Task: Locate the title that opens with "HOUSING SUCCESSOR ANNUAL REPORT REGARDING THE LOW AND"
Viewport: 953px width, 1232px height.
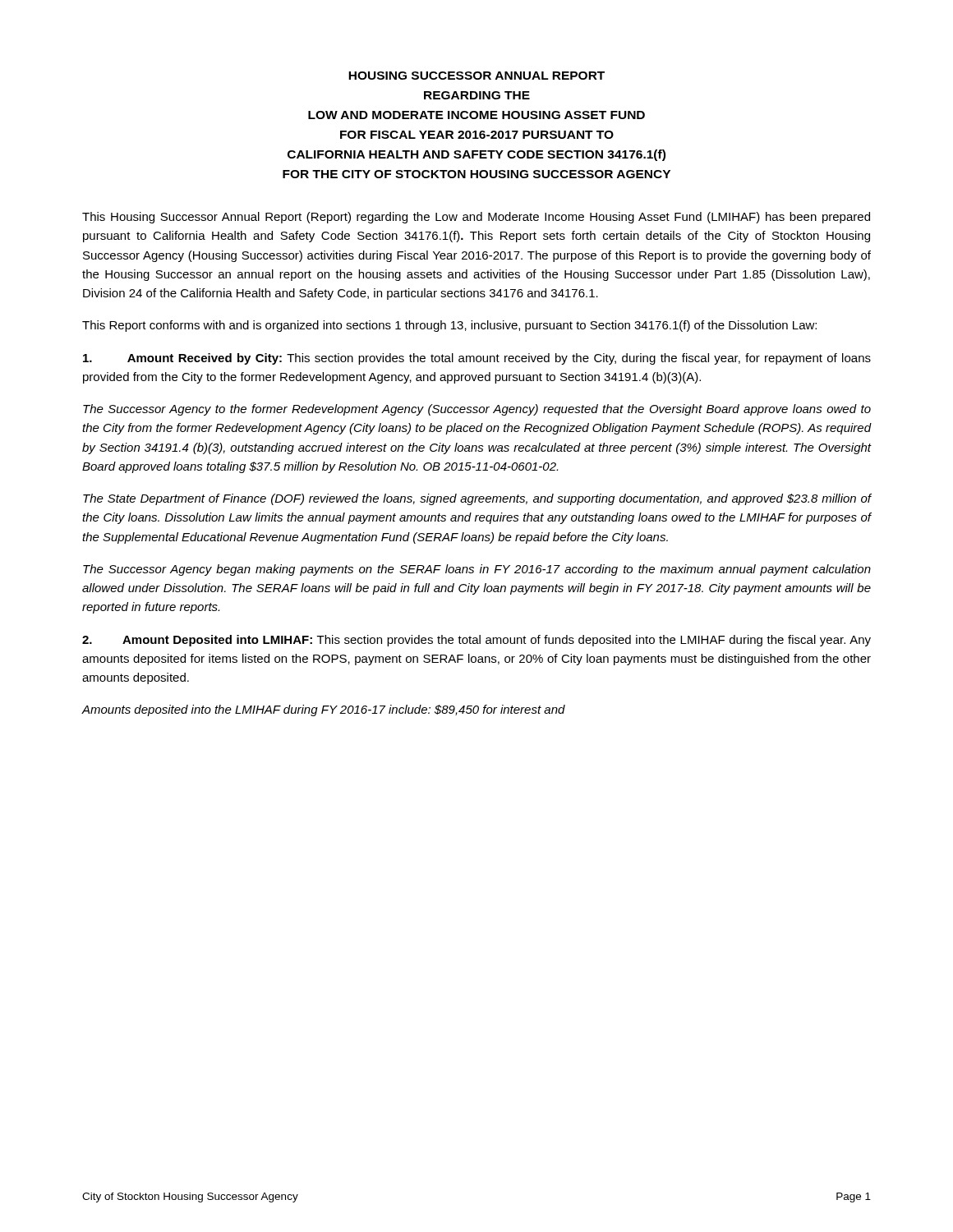Action: coord(476,124)
